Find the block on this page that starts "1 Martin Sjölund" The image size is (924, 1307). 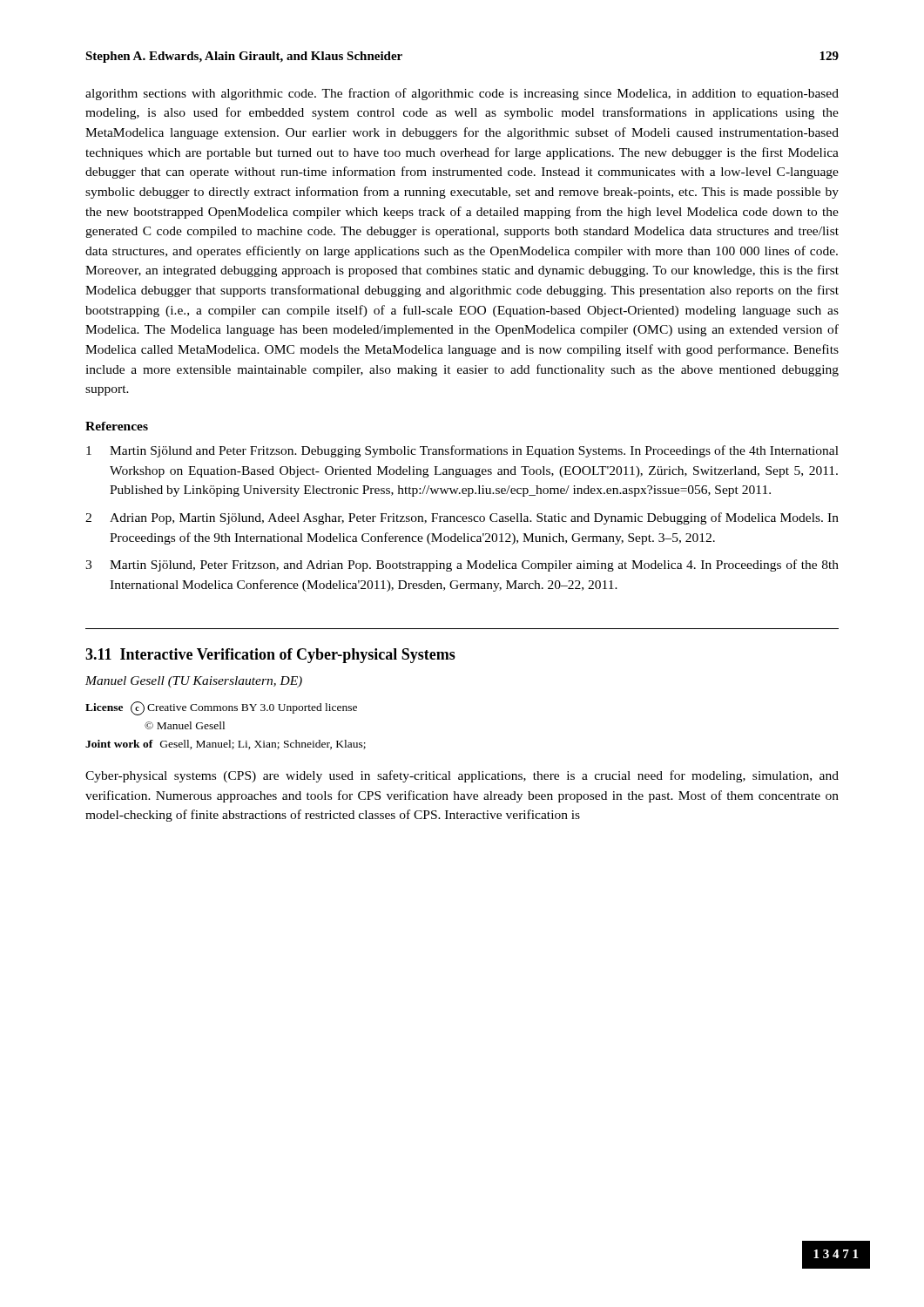462,471
